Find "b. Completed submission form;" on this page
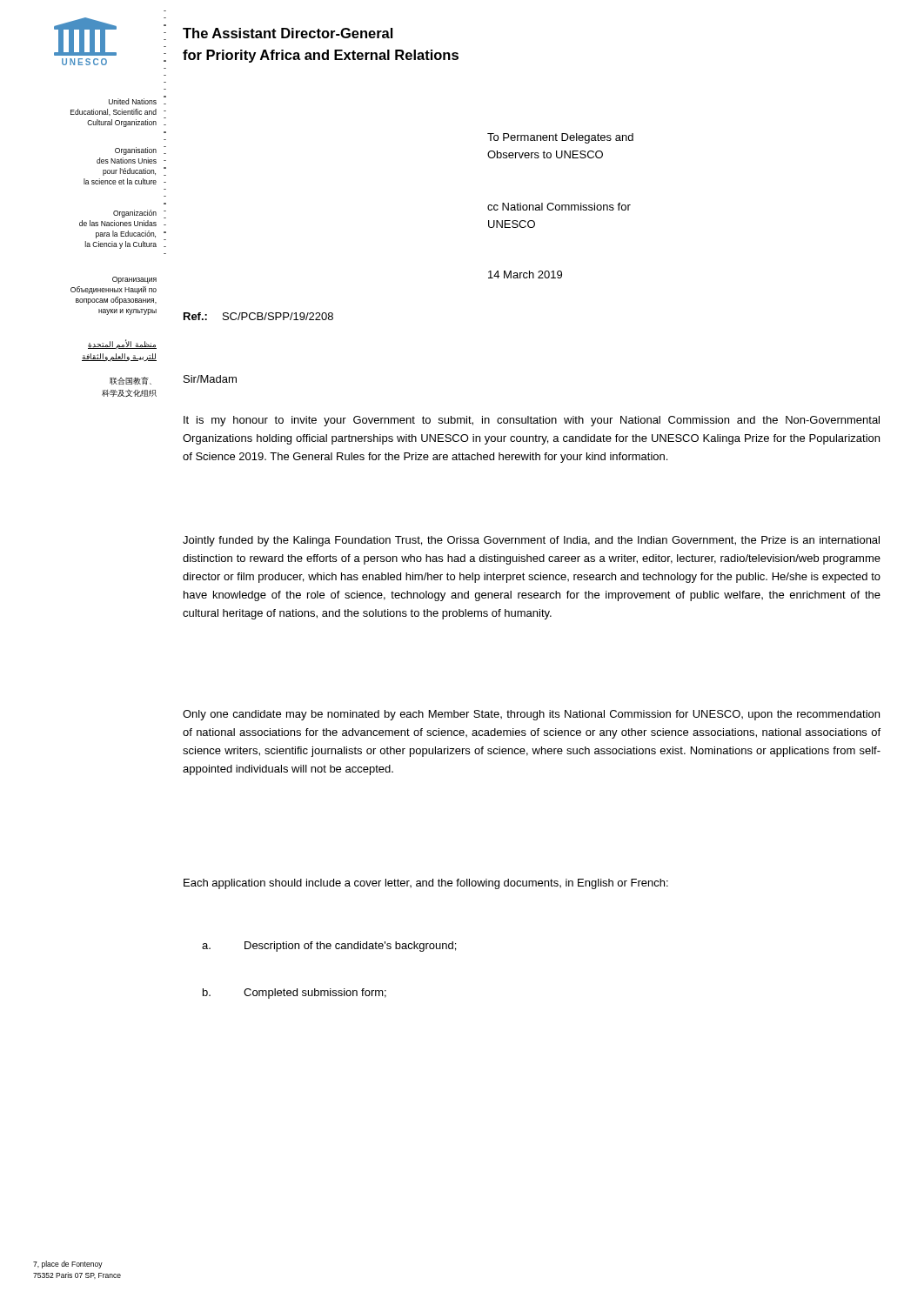This screenshot has height=1305, width=924. (x=285, y=992)
